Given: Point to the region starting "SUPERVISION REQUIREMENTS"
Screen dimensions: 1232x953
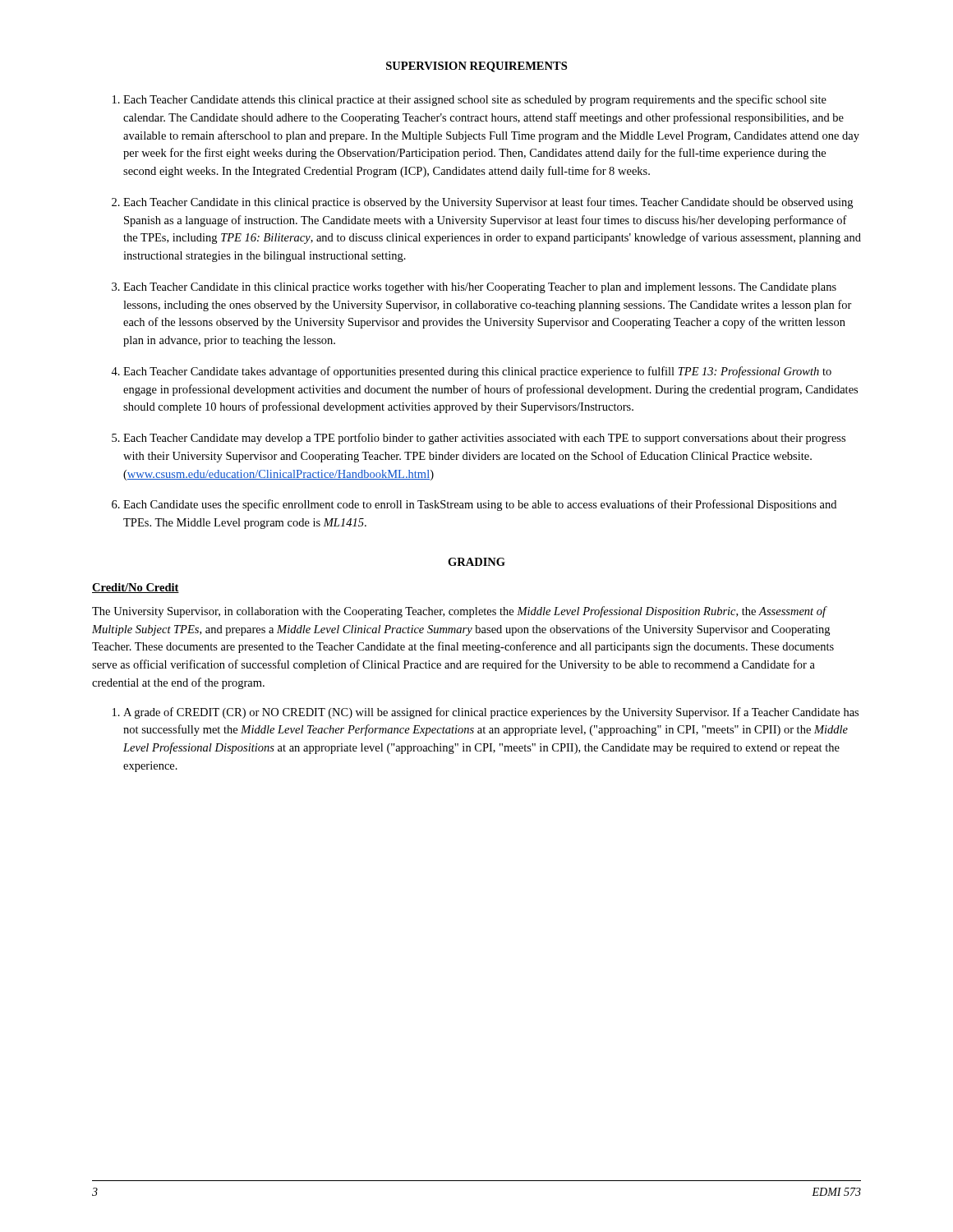Looking at the screenshot, I should coord(476,66).
